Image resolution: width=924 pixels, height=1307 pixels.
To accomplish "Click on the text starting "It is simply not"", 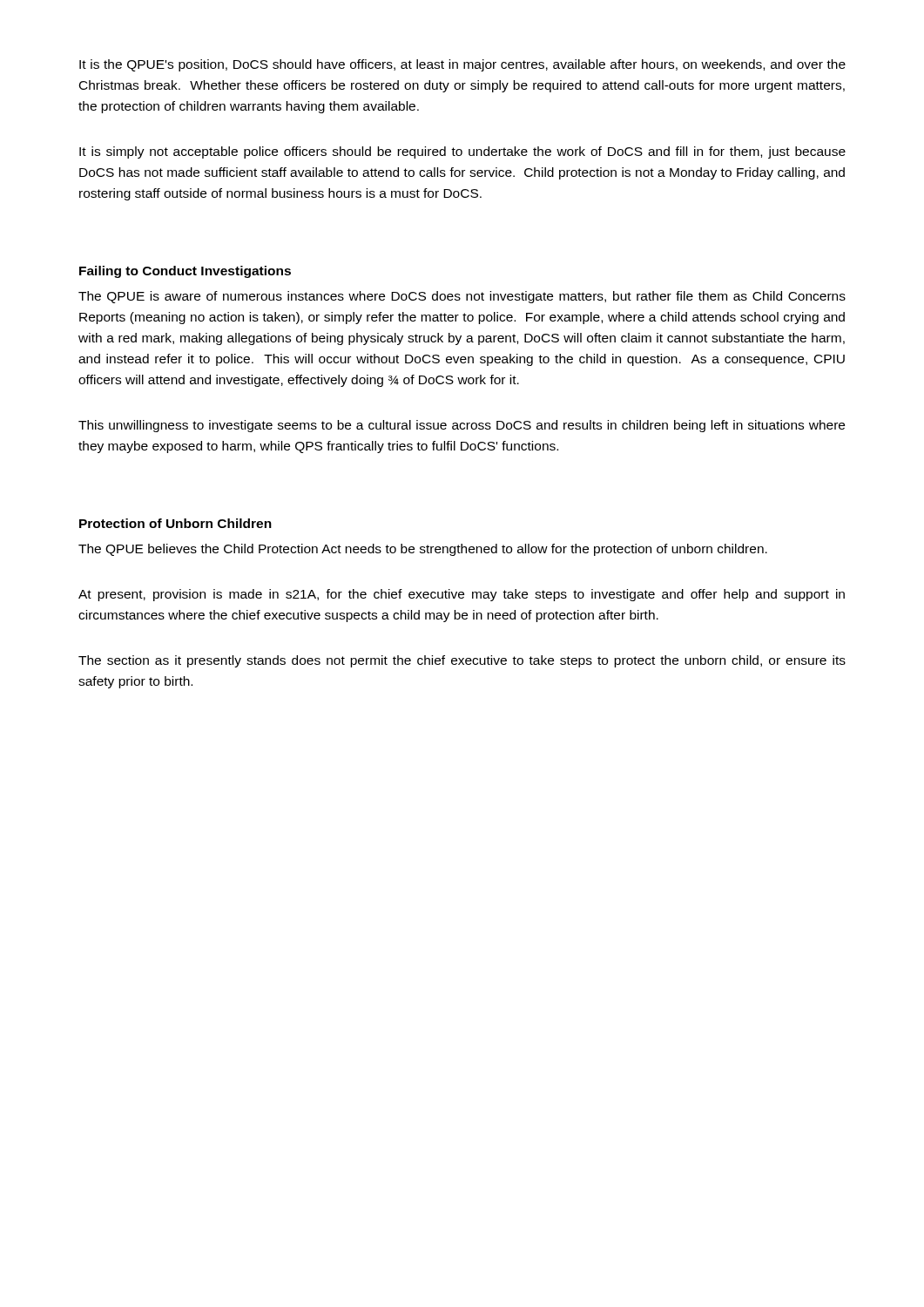I will (x=462, y=172).
